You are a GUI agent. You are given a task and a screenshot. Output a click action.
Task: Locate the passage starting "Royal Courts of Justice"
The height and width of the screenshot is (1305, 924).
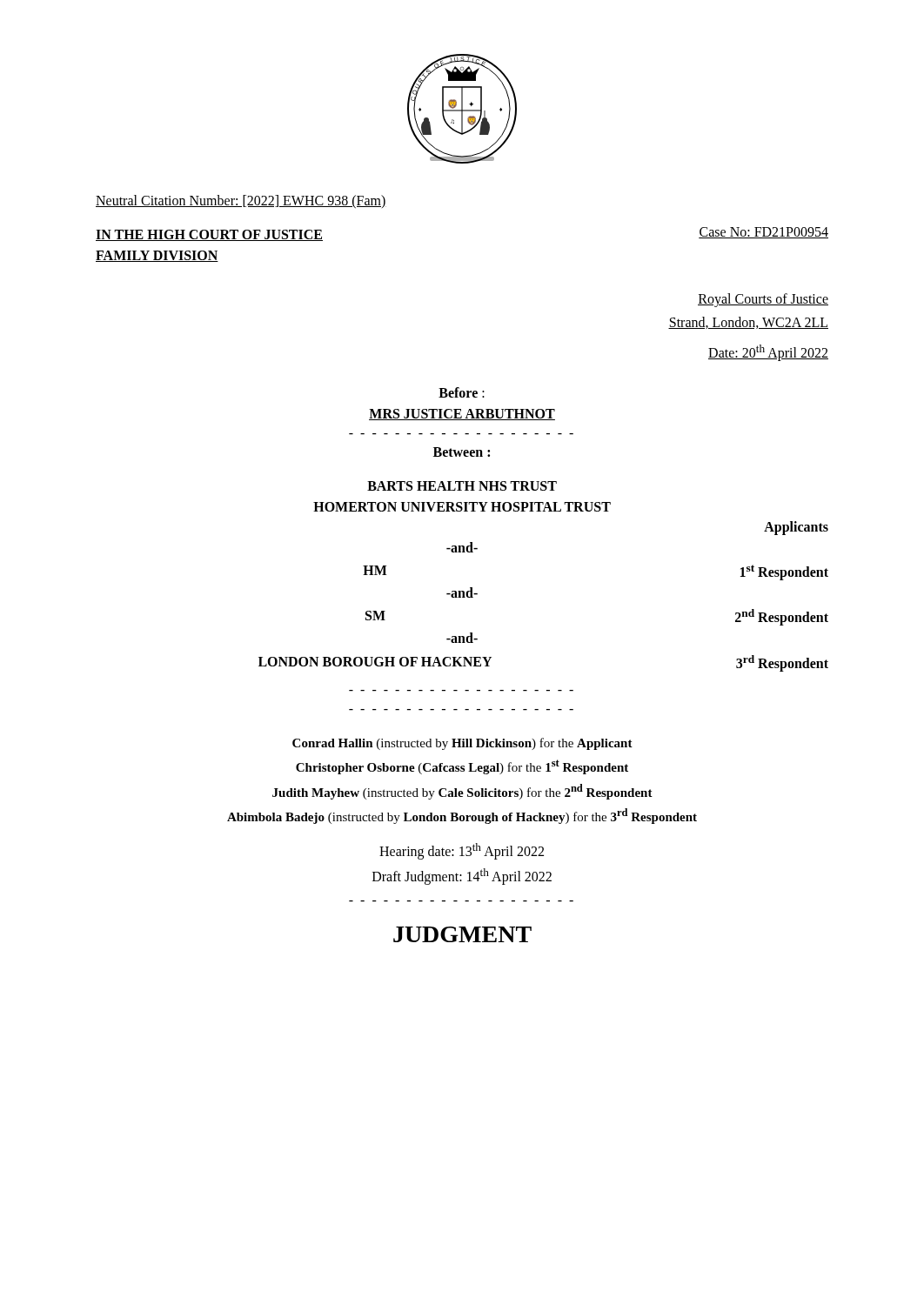pos(749,311)
